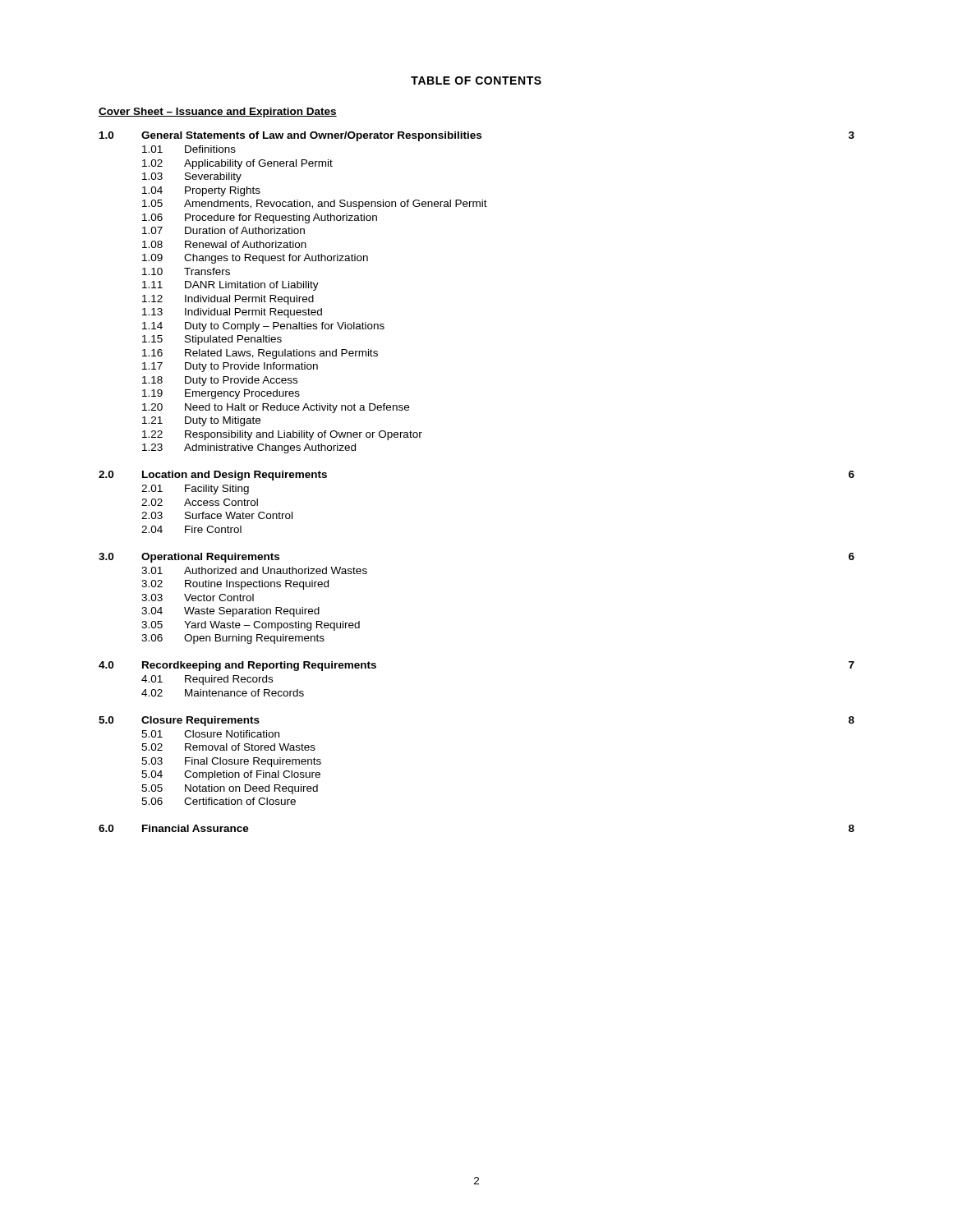This screenshot has height=1232, width=953.
Task: Locate the text "04Property Rights"
Action: [x=201, y=191]
